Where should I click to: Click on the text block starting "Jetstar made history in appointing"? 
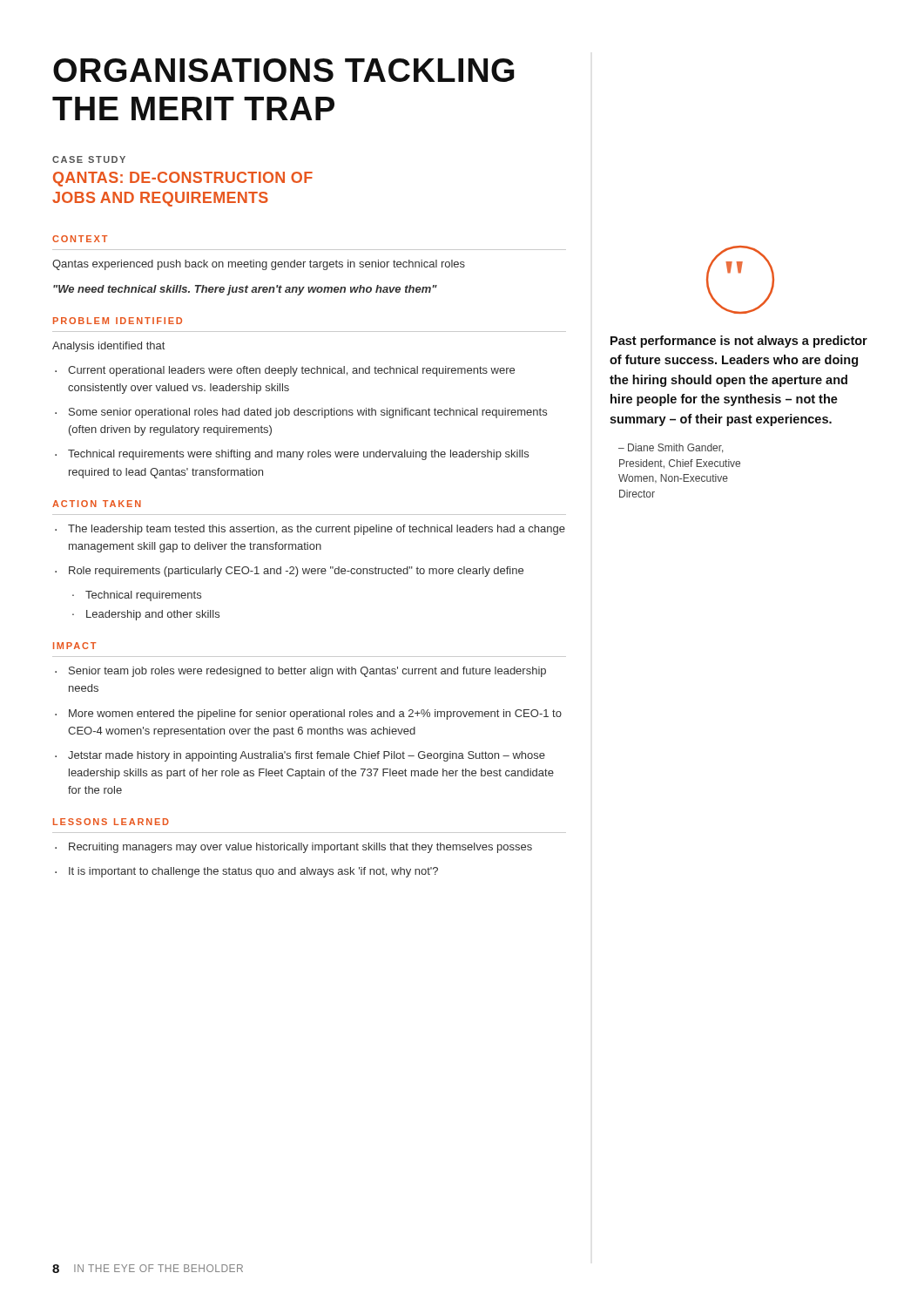(x=309, y=773)
